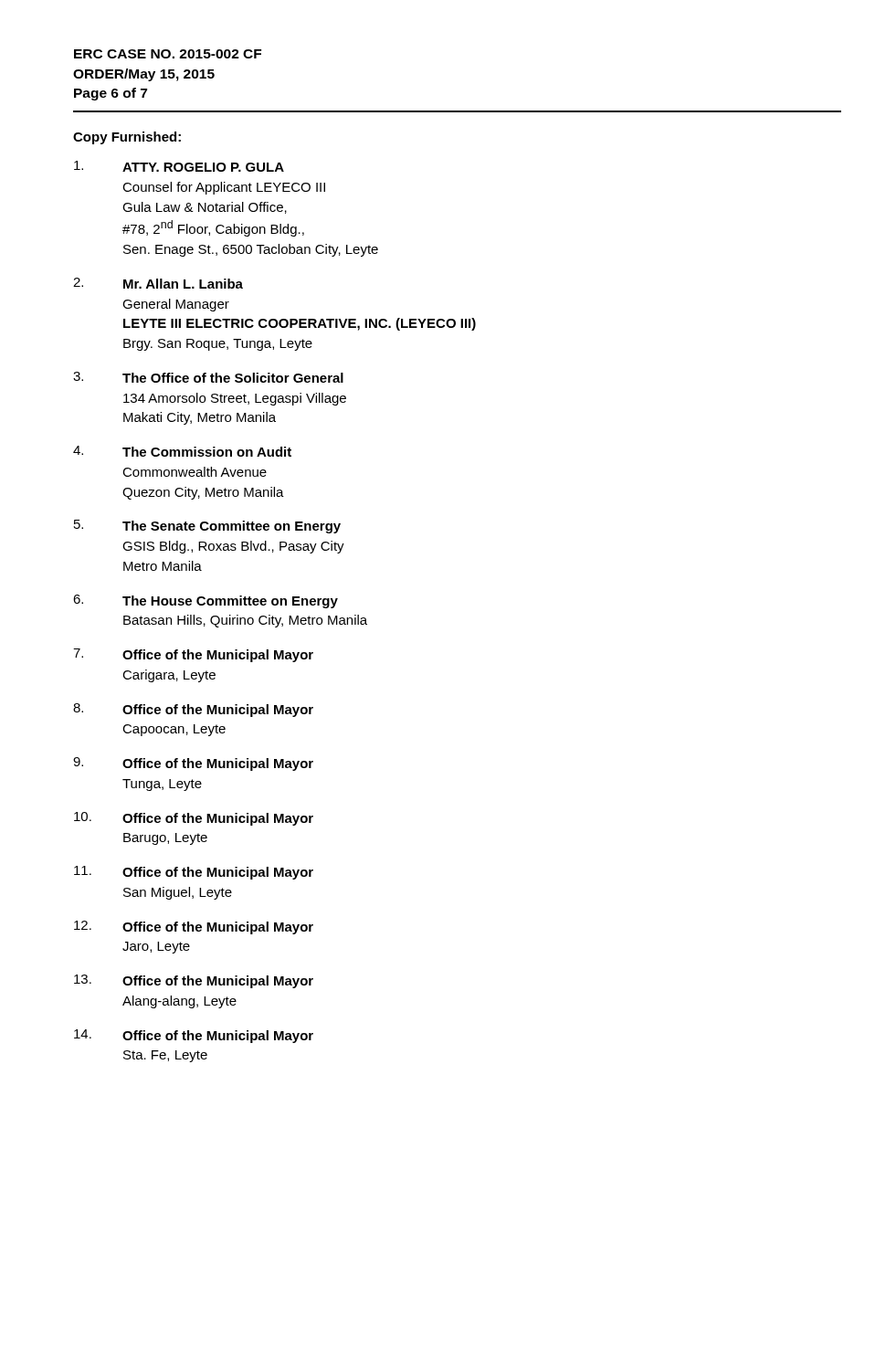Click the passage that begins "9. Office of the Municipal Mayor"
Screen dimensions: 1370x896
pos(193,773)
